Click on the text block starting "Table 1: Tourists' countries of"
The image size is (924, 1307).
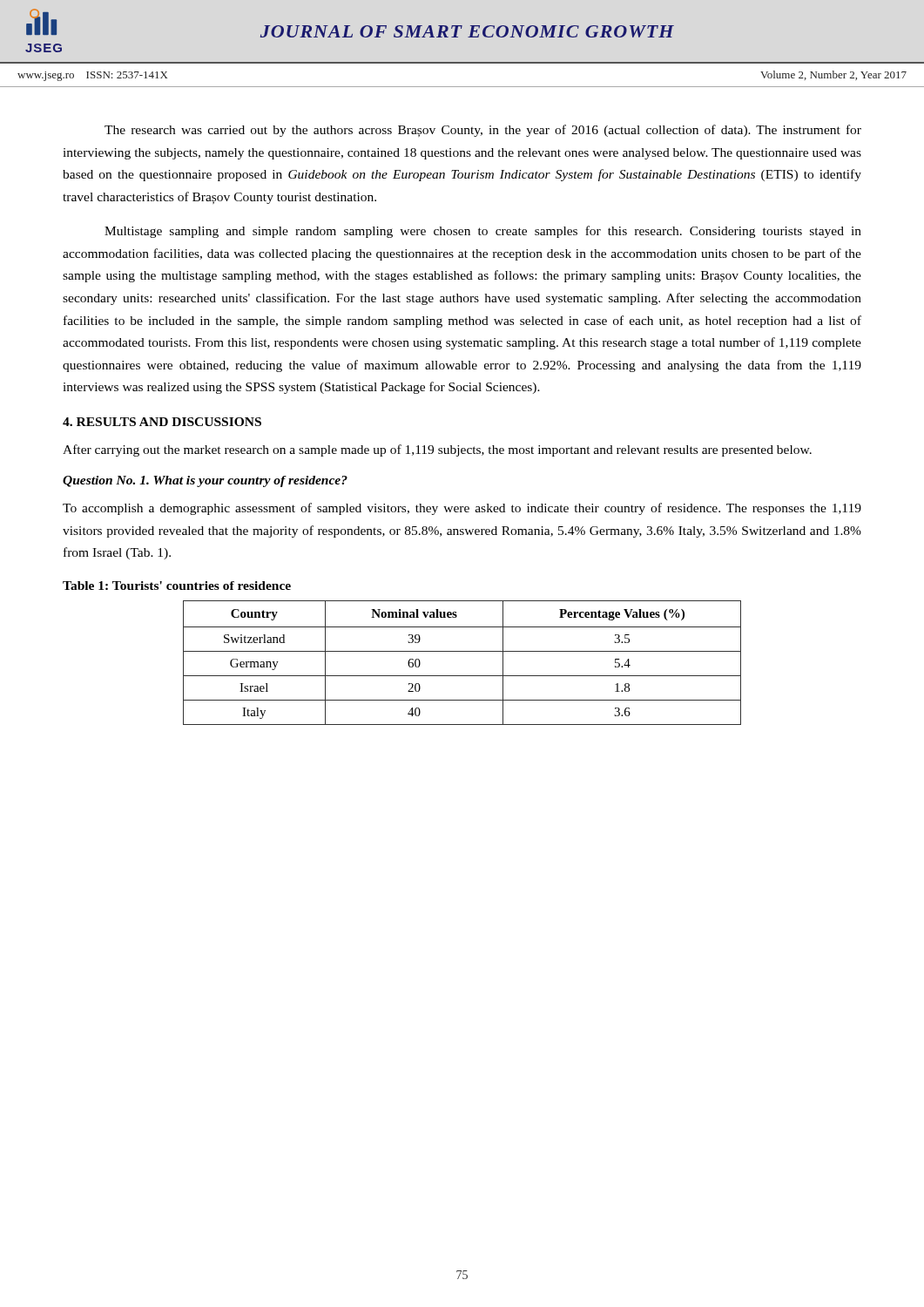177,585
